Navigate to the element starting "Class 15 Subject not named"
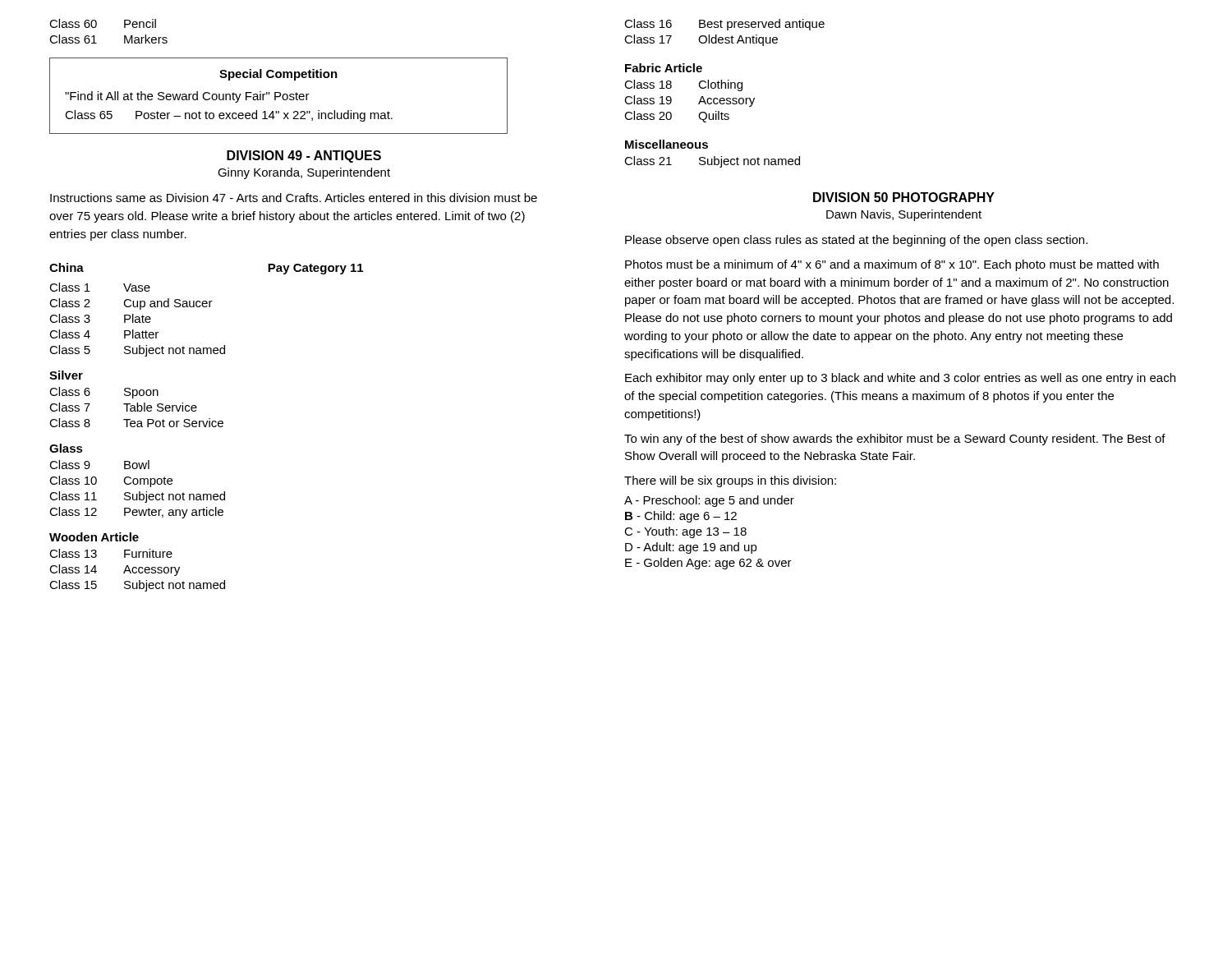The image size is (1232, 953). 137,586
